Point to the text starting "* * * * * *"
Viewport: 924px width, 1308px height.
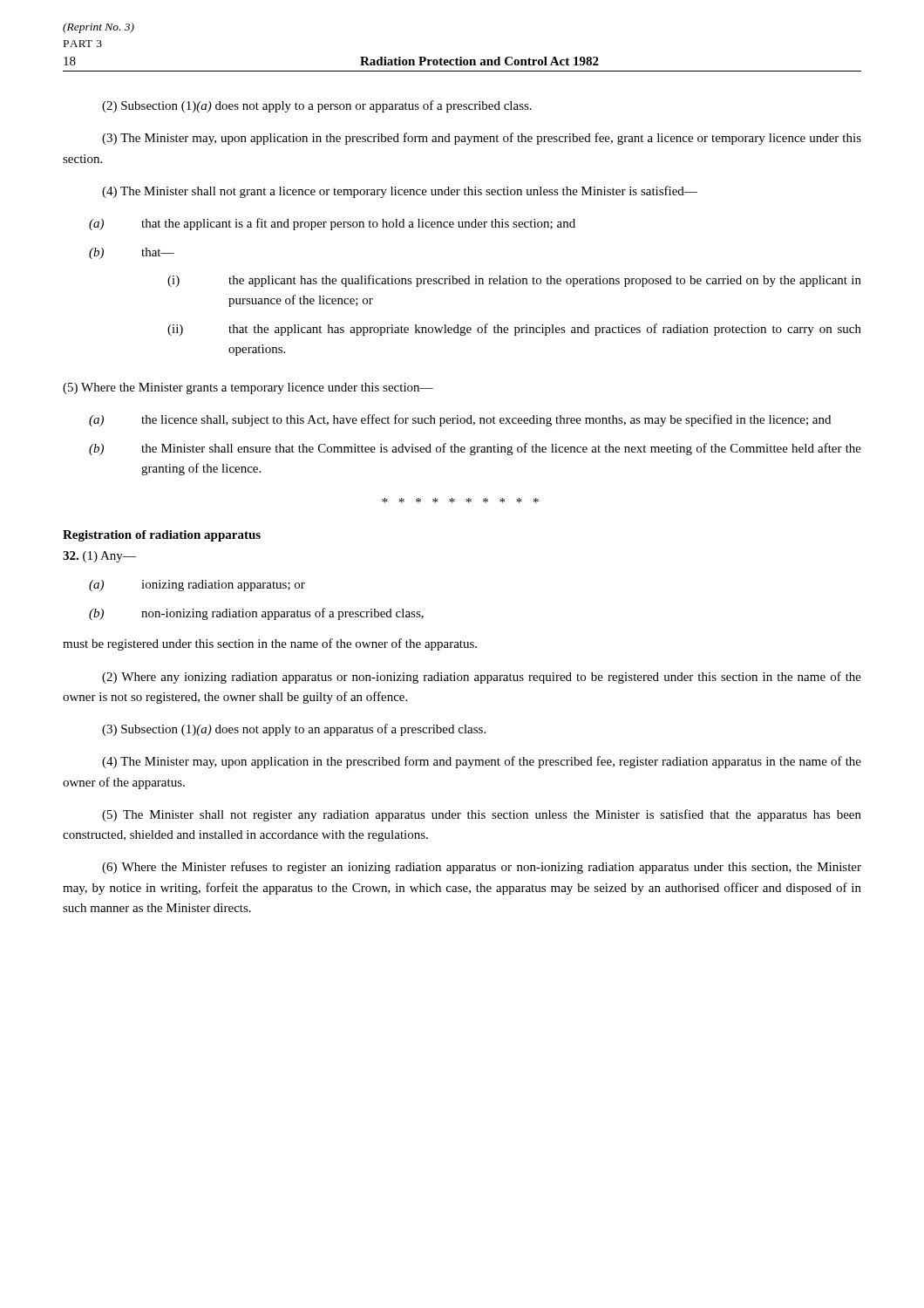pyautogui.click(x=462, y=502)
